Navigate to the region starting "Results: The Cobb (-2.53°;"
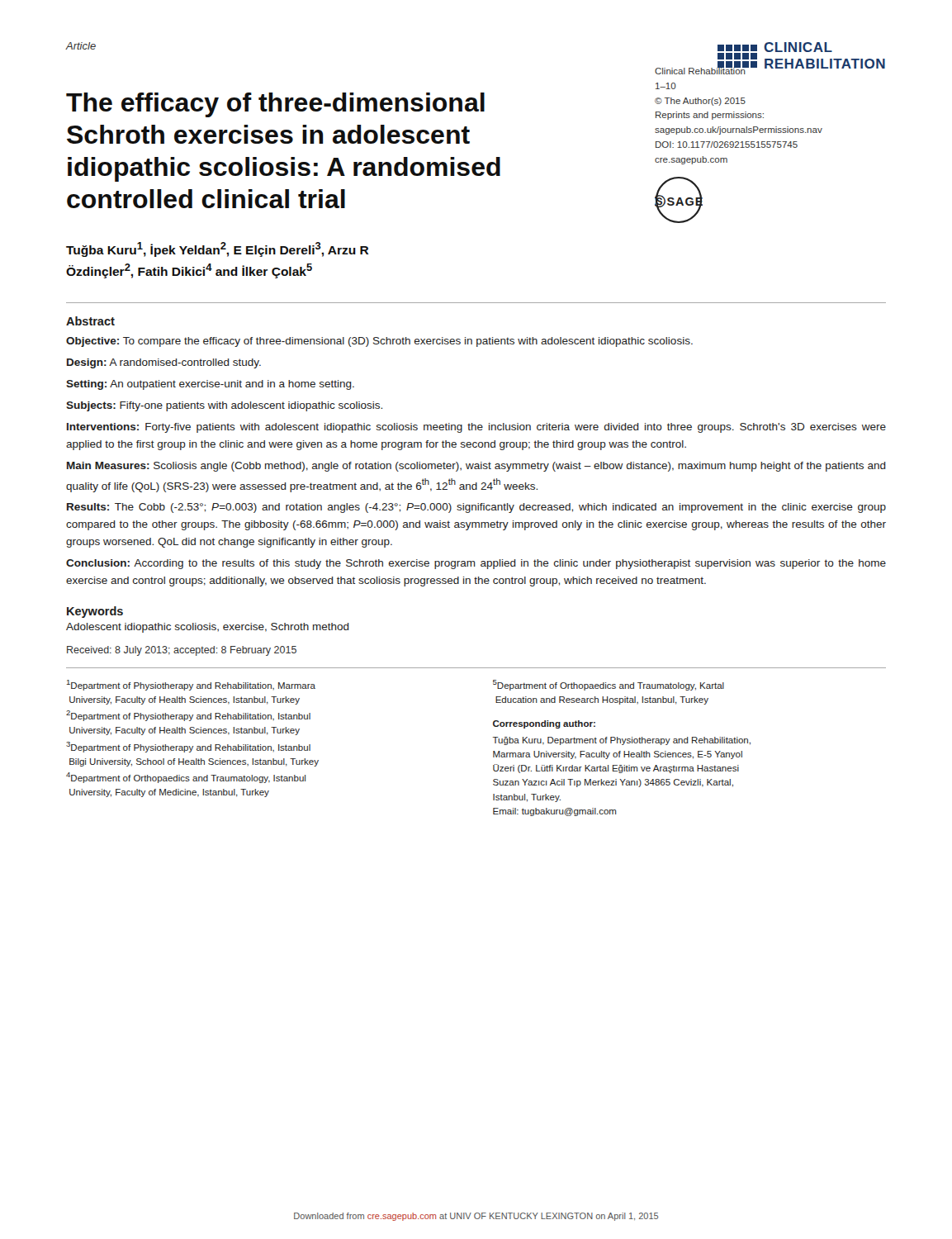The height and width of the screenshot is (1239, 952). pos(476,524)
